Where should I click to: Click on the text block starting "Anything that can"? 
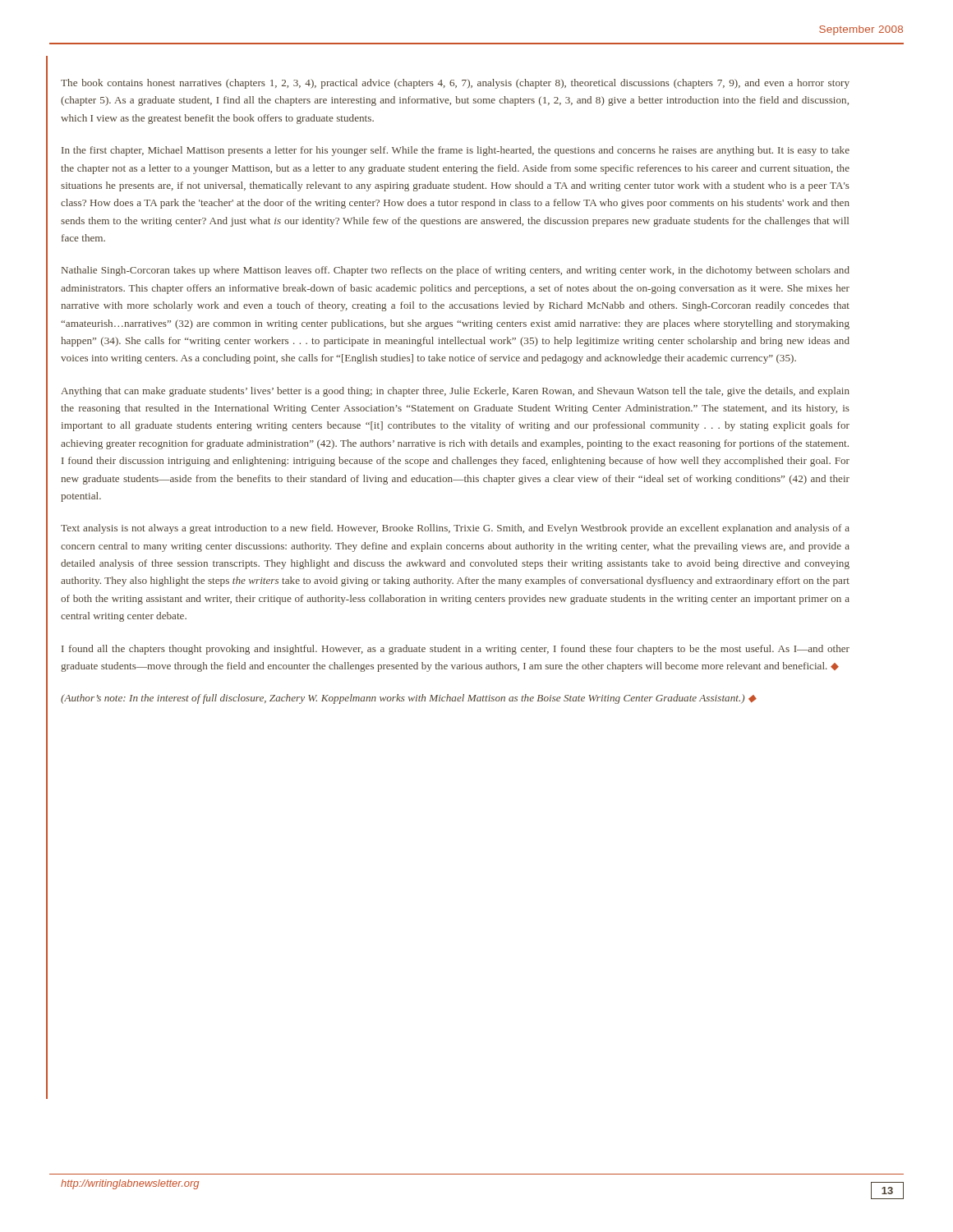pyautogui.click(x=455, y=443)
